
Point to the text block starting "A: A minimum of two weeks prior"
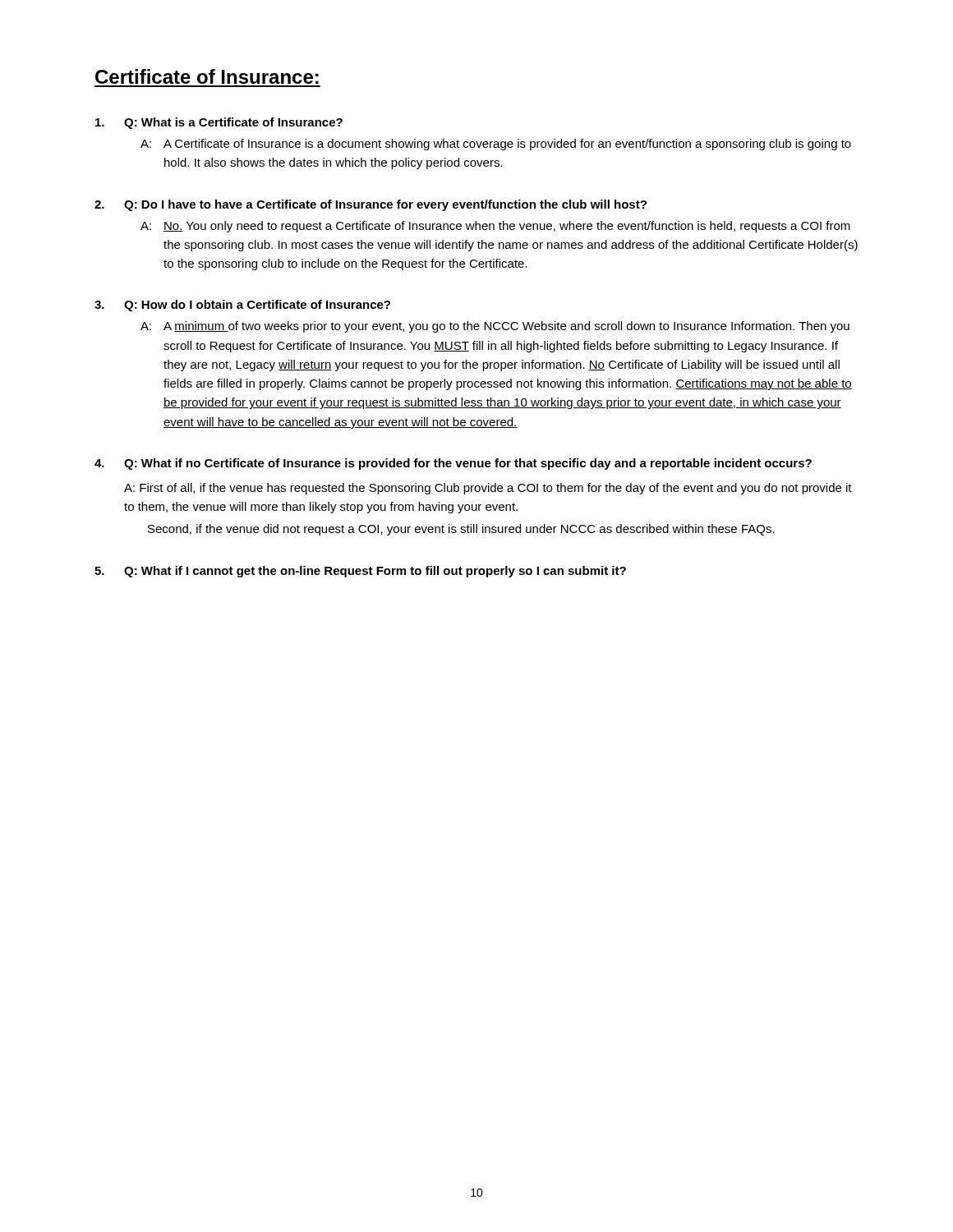click(500, 374)
